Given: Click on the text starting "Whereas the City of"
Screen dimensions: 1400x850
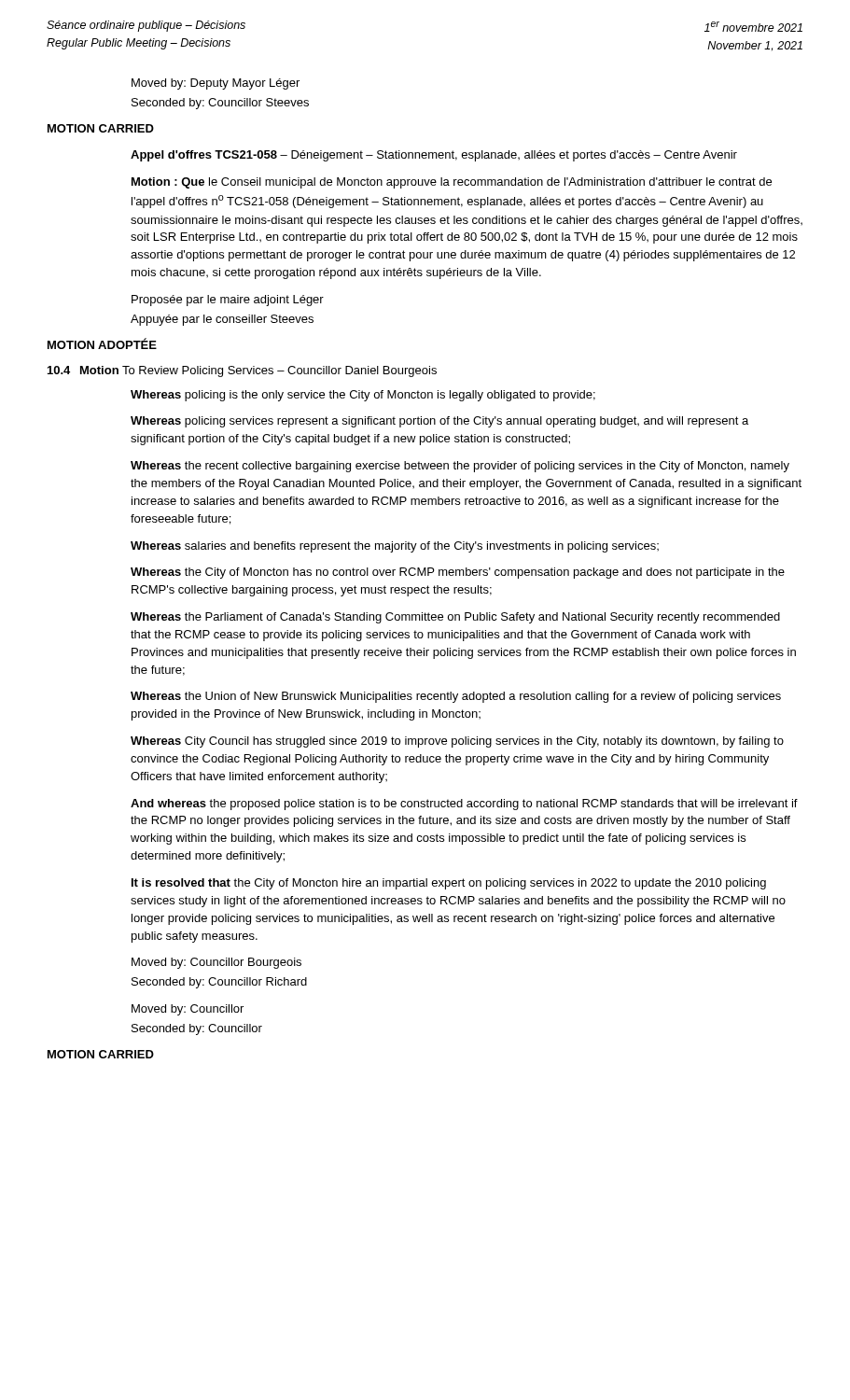Looking at the screenshot, I should click(467, 582).
